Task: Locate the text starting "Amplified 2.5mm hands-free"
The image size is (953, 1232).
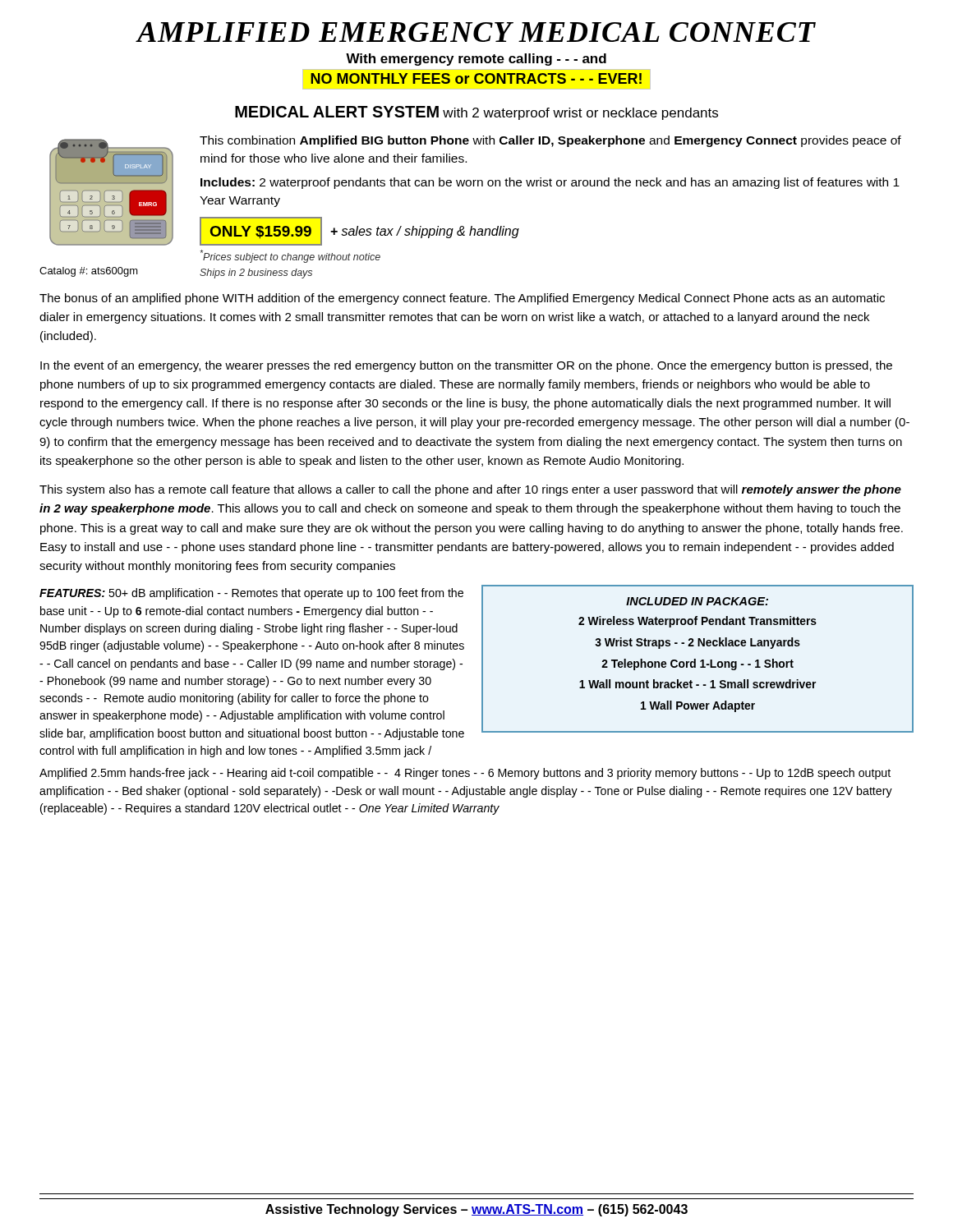Action: (466, 791)
